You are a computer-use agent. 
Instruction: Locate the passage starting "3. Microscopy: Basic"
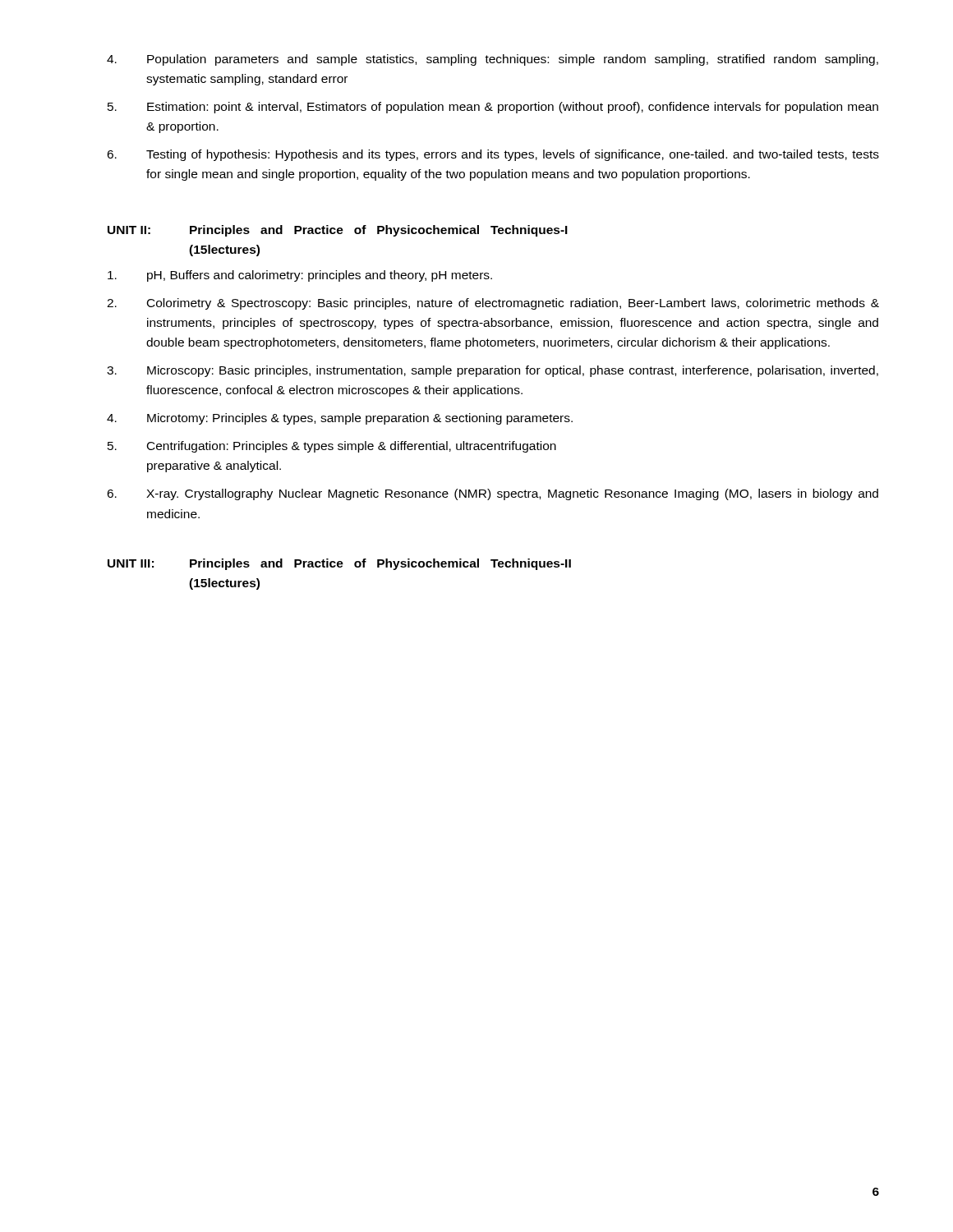tap(493, 381)
